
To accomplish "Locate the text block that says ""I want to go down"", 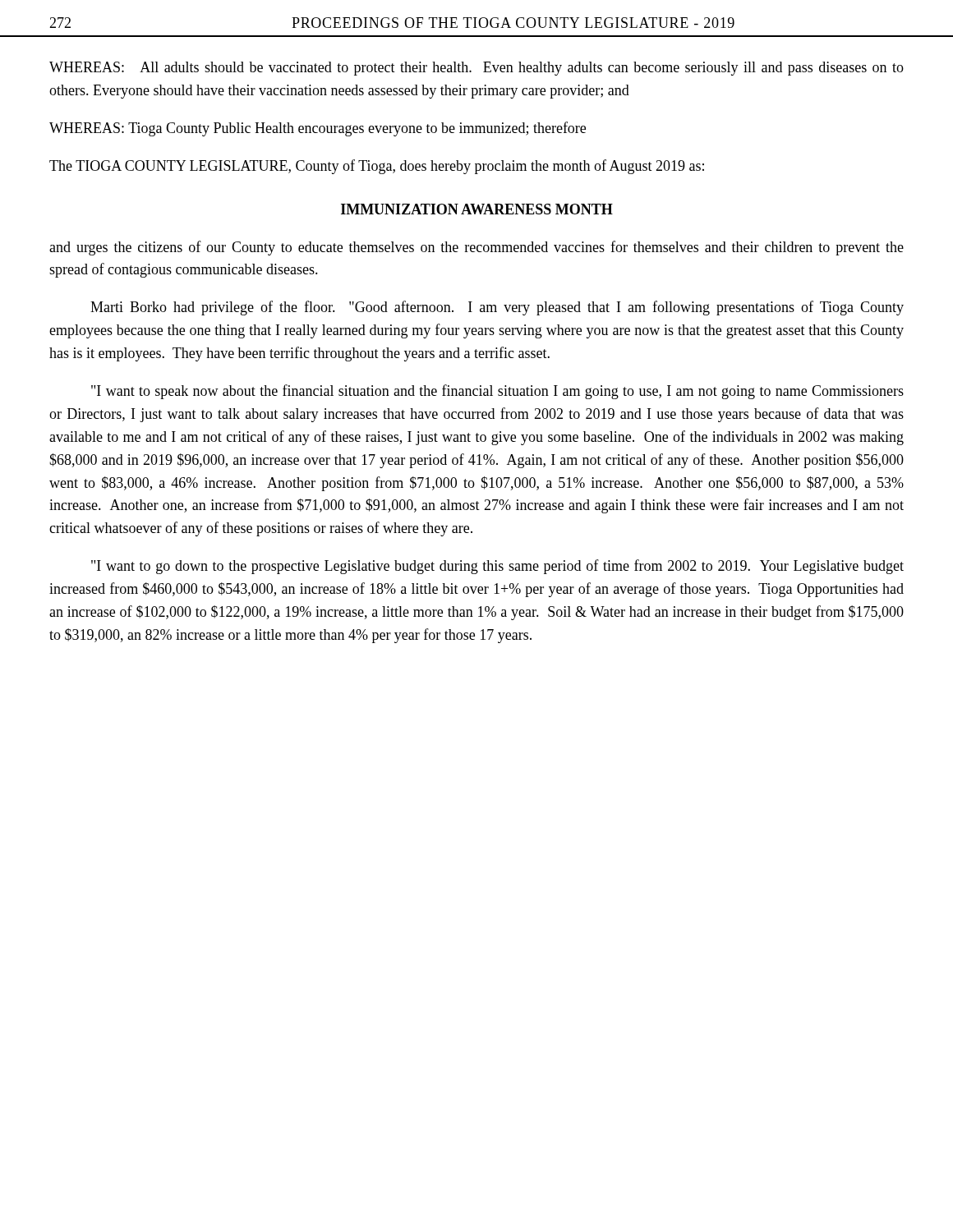I will pyautogui.click(x=476, y=600).
